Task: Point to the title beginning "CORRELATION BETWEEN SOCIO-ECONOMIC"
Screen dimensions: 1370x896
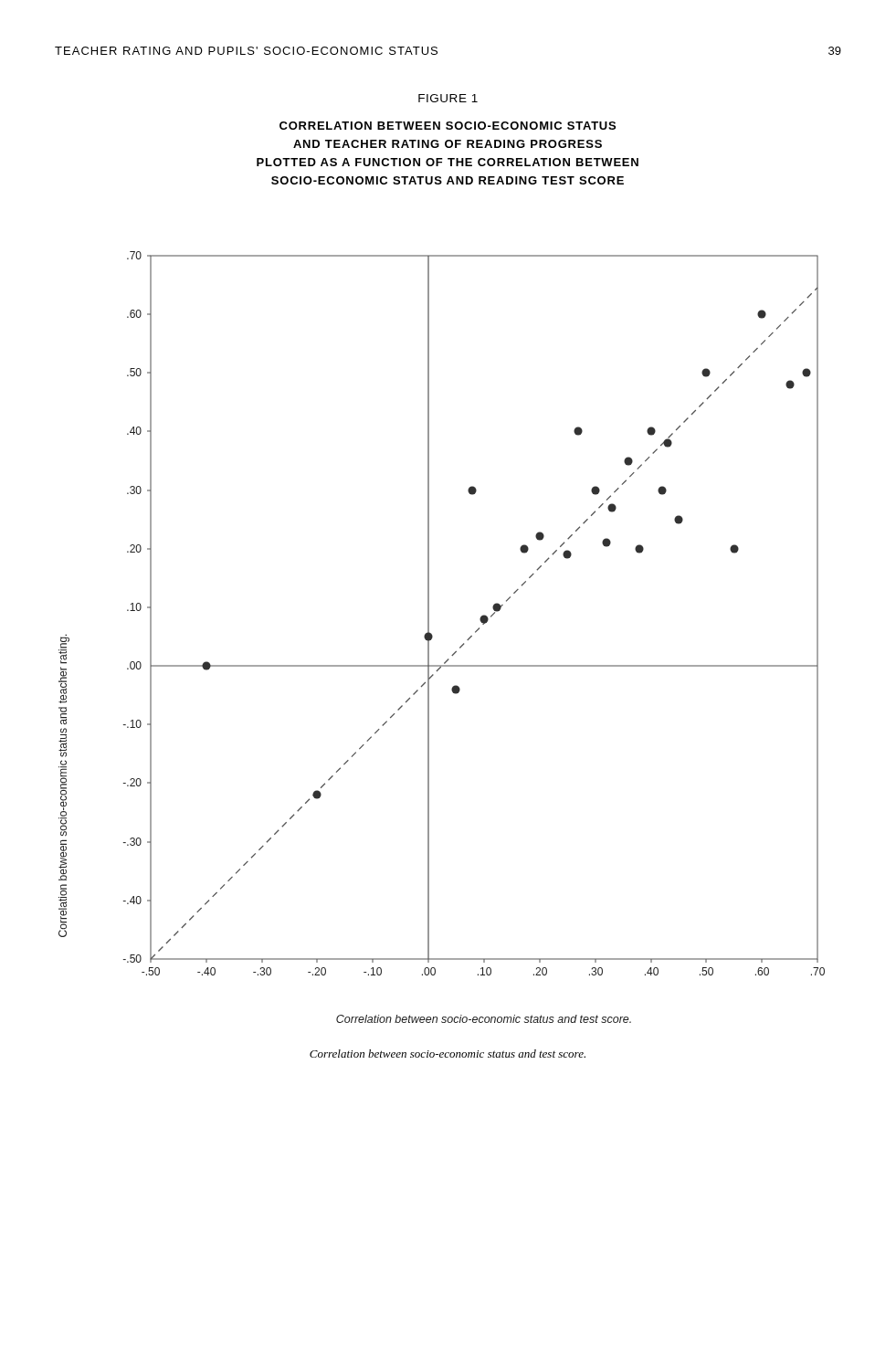Action: (x=448, y=153)
